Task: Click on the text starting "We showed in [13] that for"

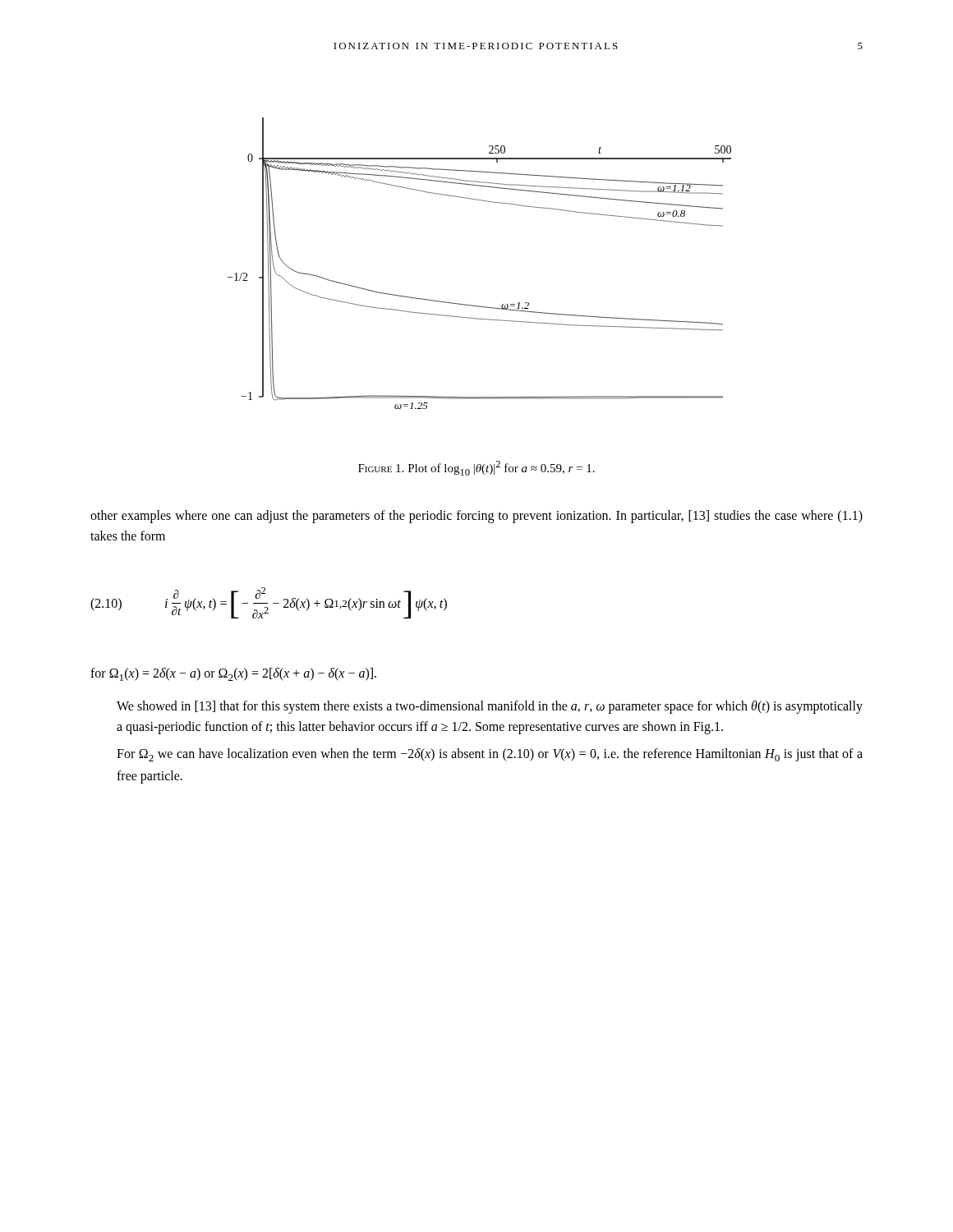Action: pos(490,742)
